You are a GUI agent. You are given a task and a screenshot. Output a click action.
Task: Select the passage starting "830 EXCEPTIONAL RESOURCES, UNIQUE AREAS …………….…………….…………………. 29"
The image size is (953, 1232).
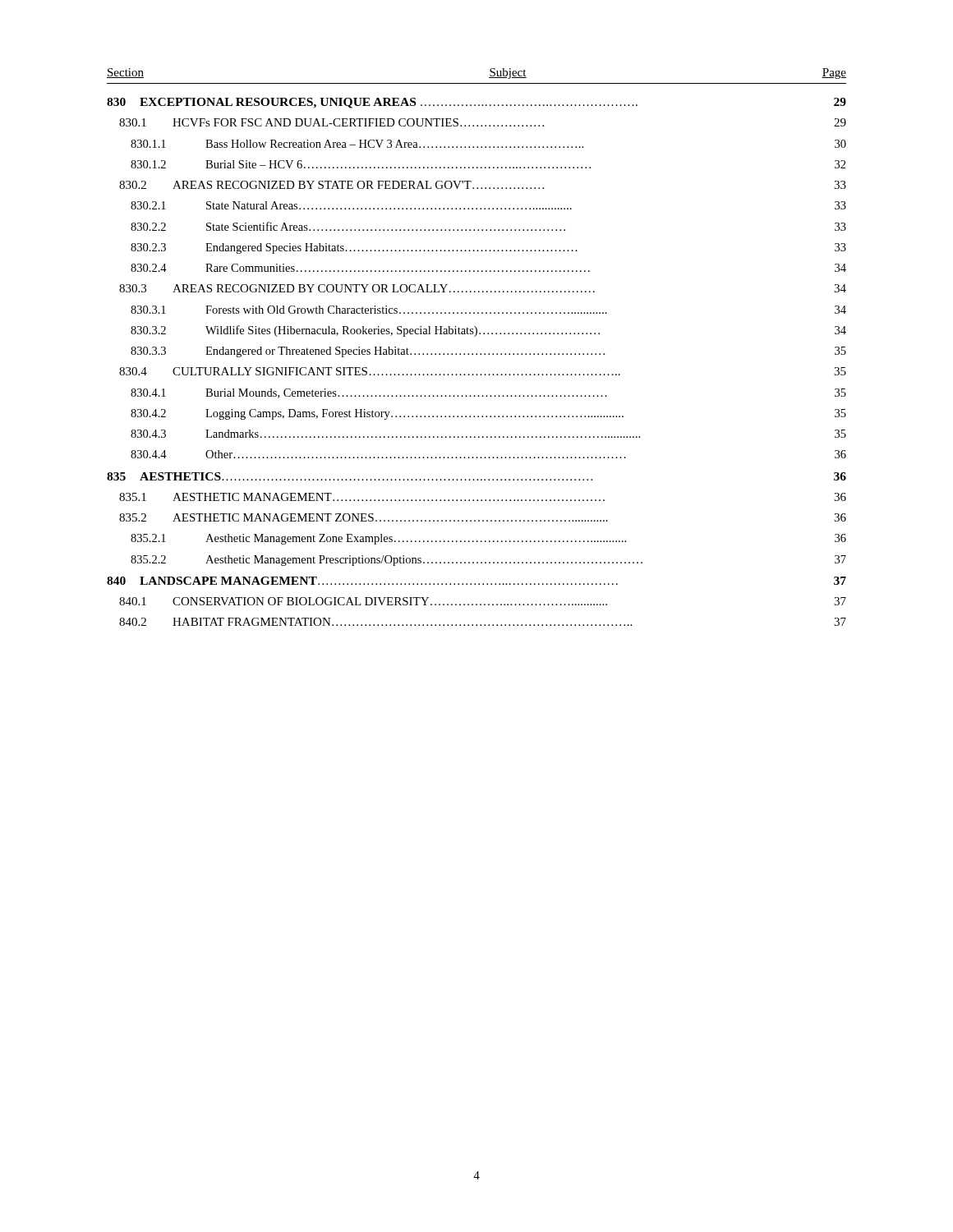pos(476,102)
